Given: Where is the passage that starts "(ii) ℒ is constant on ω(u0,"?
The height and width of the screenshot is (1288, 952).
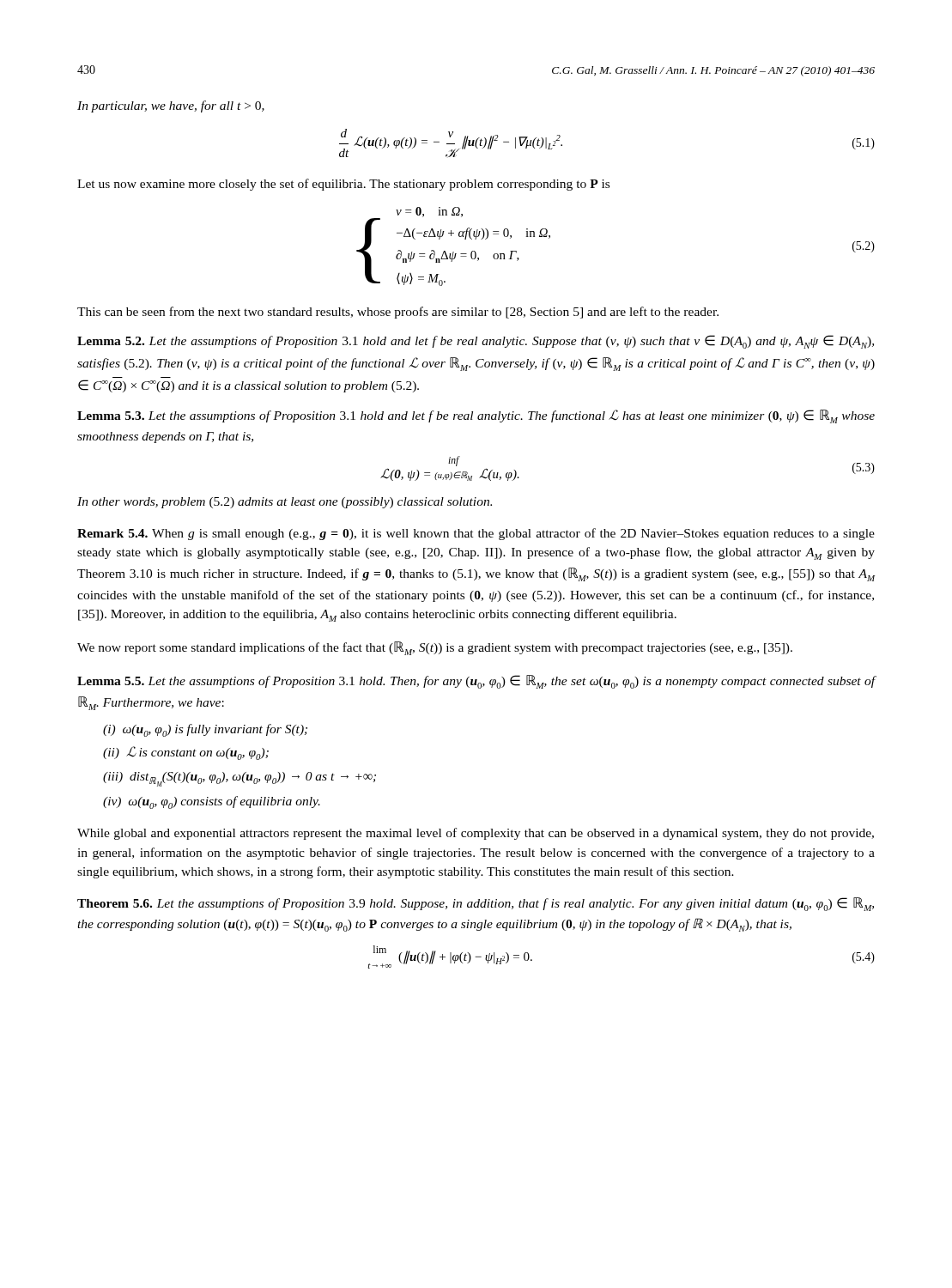Looking at the screenshot, I should 186,753.
